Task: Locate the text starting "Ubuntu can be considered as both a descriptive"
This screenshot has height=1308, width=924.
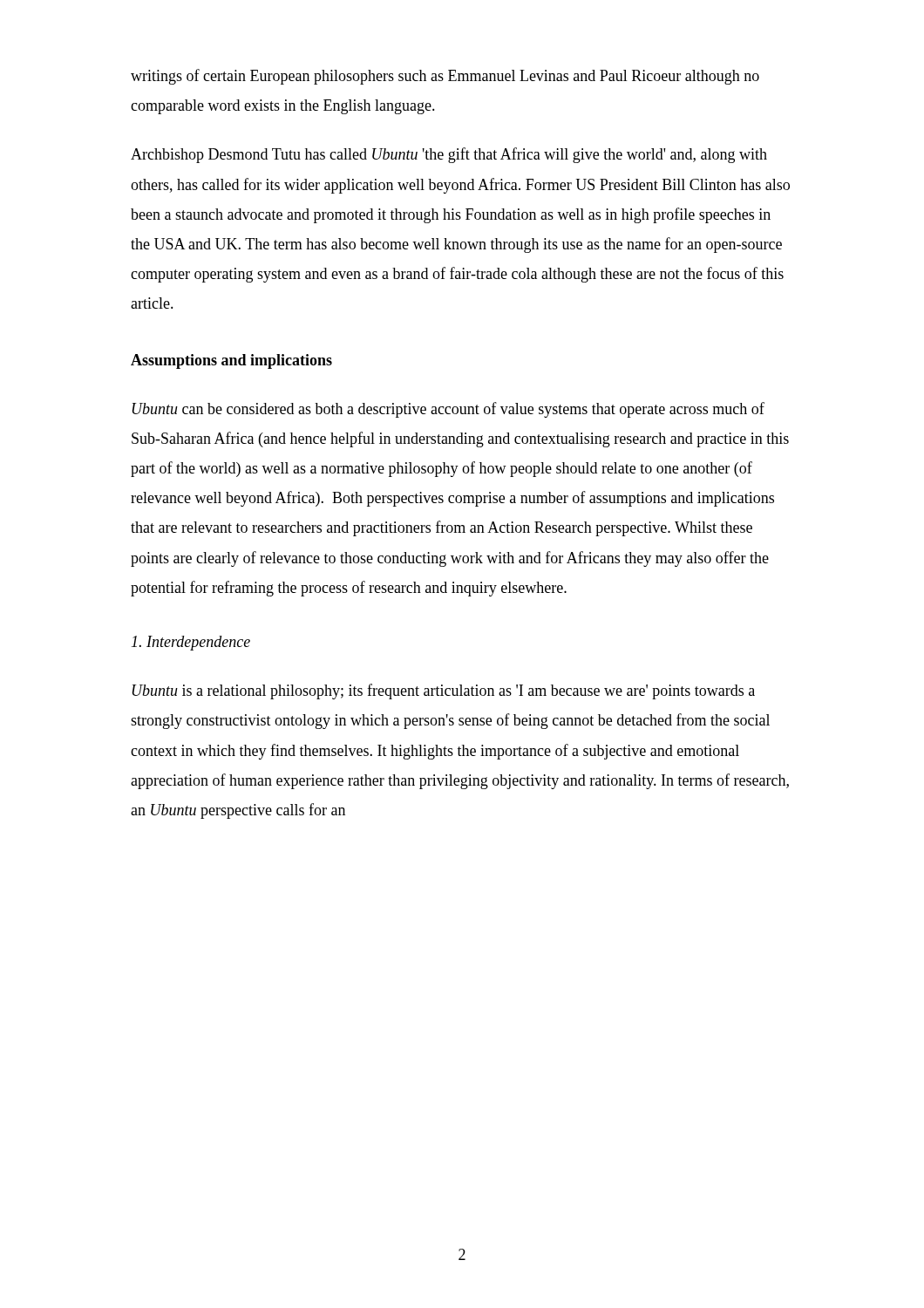Action: coord(460,498)
